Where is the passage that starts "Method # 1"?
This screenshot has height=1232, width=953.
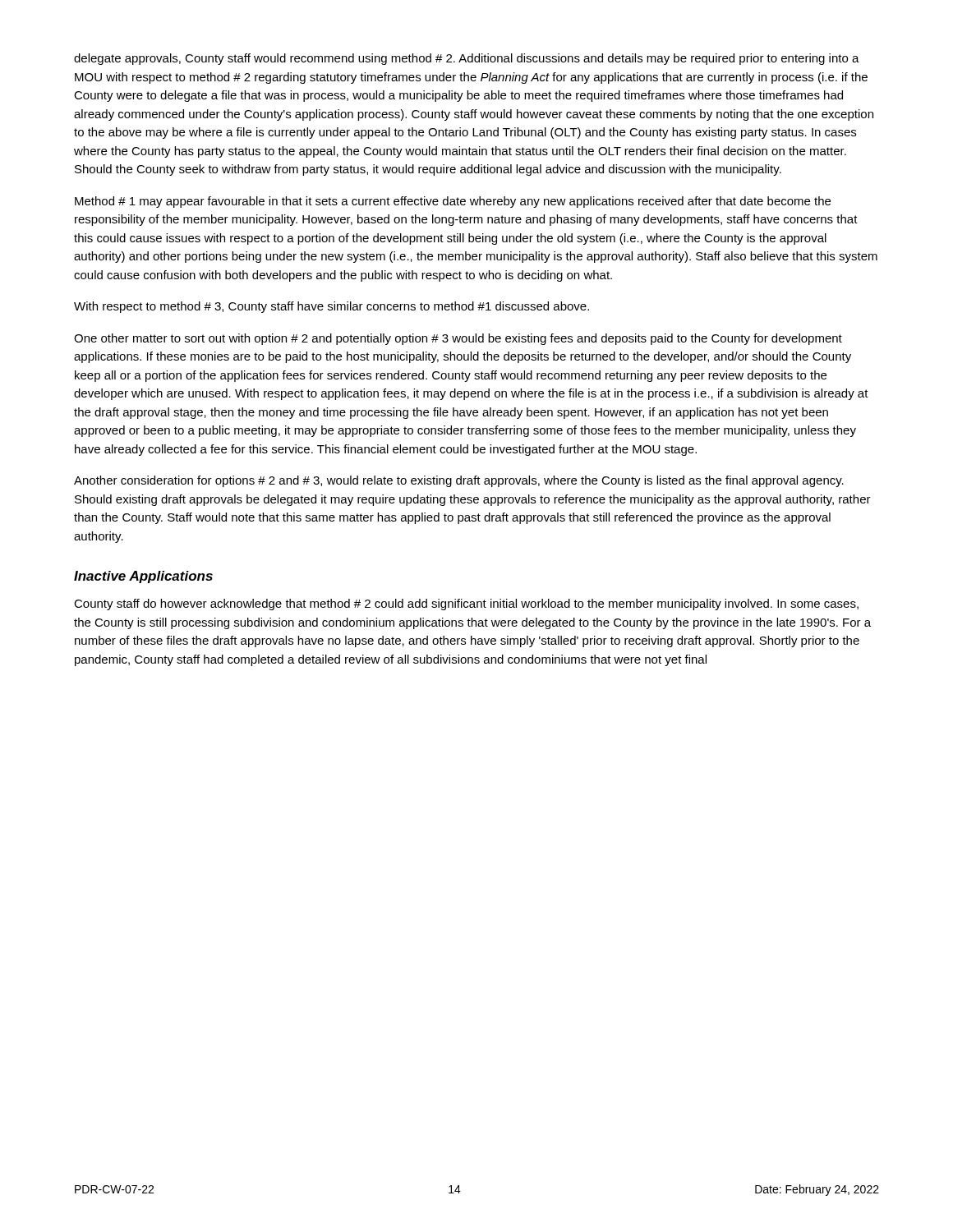[x=476, y=237]
